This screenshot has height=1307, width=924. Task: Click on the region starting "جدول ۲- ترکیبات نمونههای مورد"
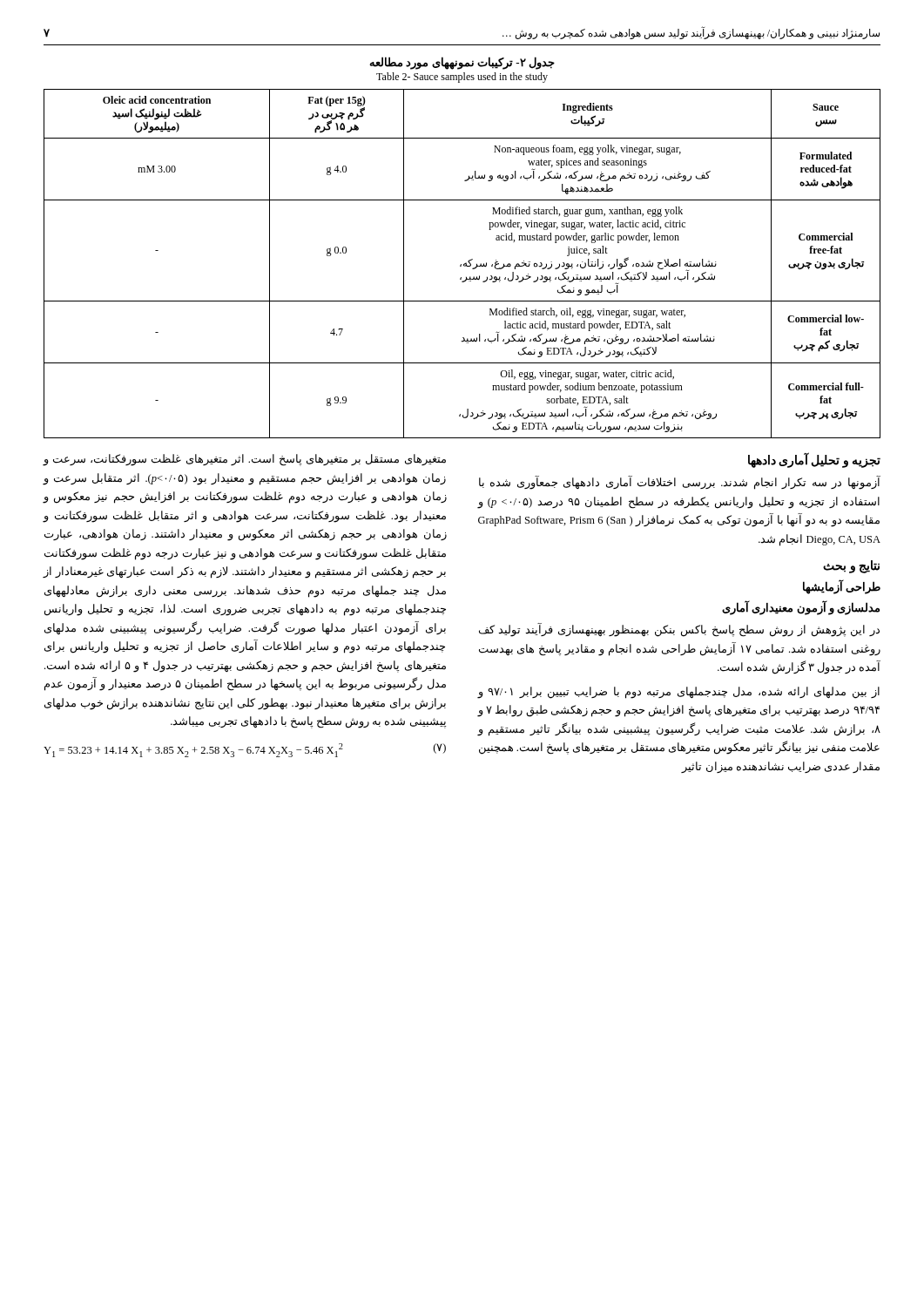pyautogui.click(x=462, y=62)
